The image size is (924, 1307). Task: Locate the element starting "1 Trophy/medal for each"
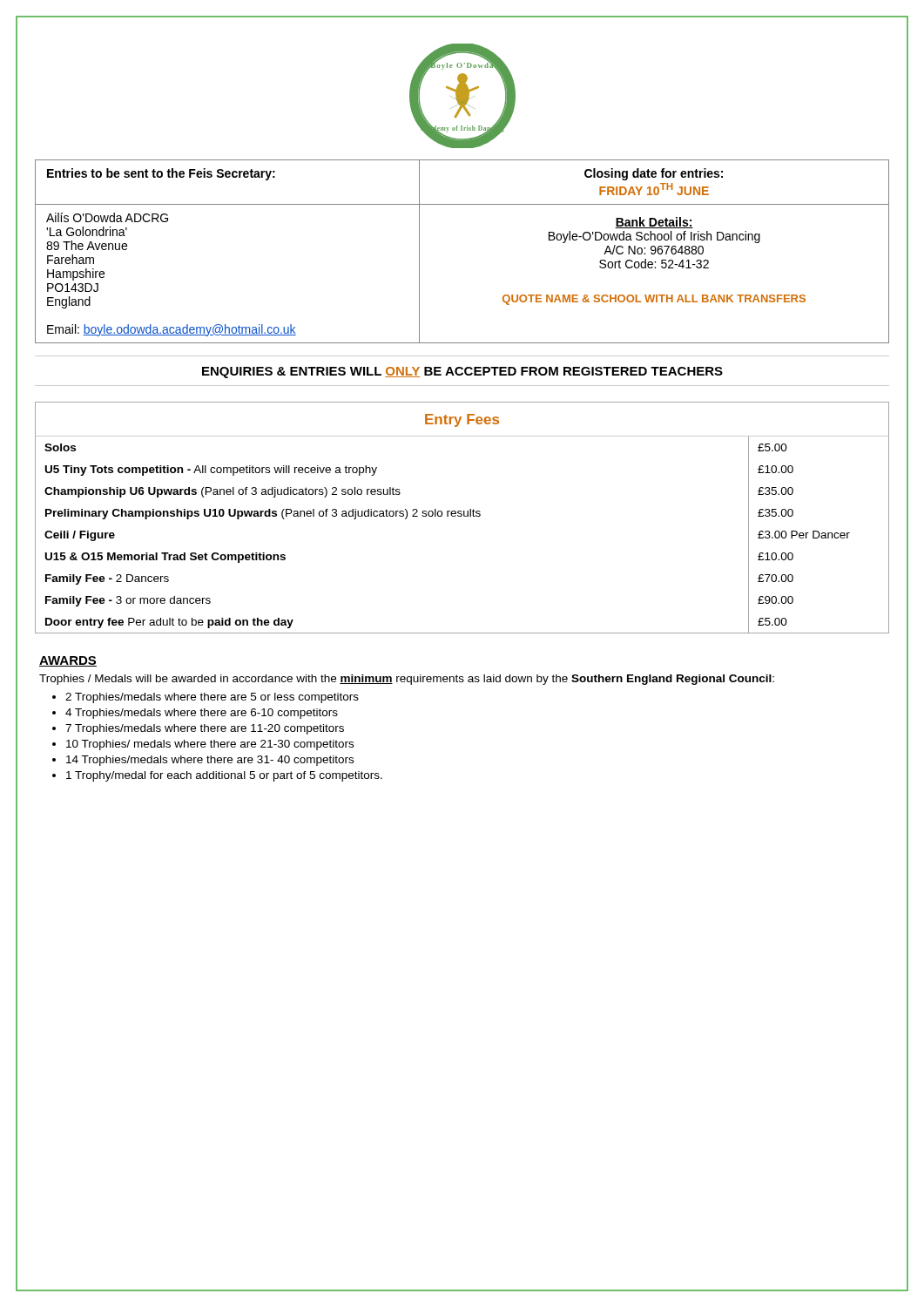(224, 775)
